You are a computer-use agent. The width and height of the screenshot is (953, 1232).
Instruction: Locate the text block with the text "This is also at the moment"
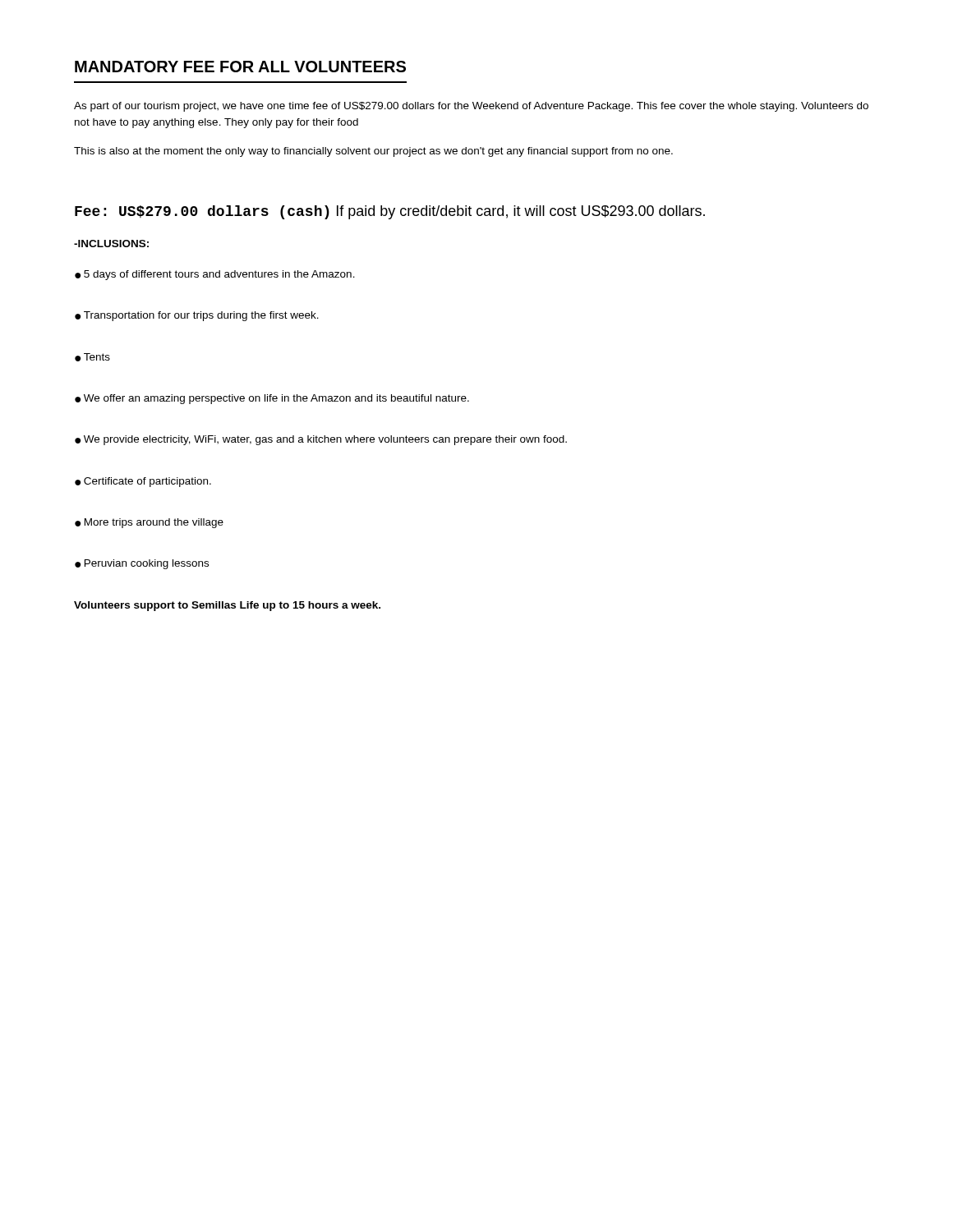374,150
